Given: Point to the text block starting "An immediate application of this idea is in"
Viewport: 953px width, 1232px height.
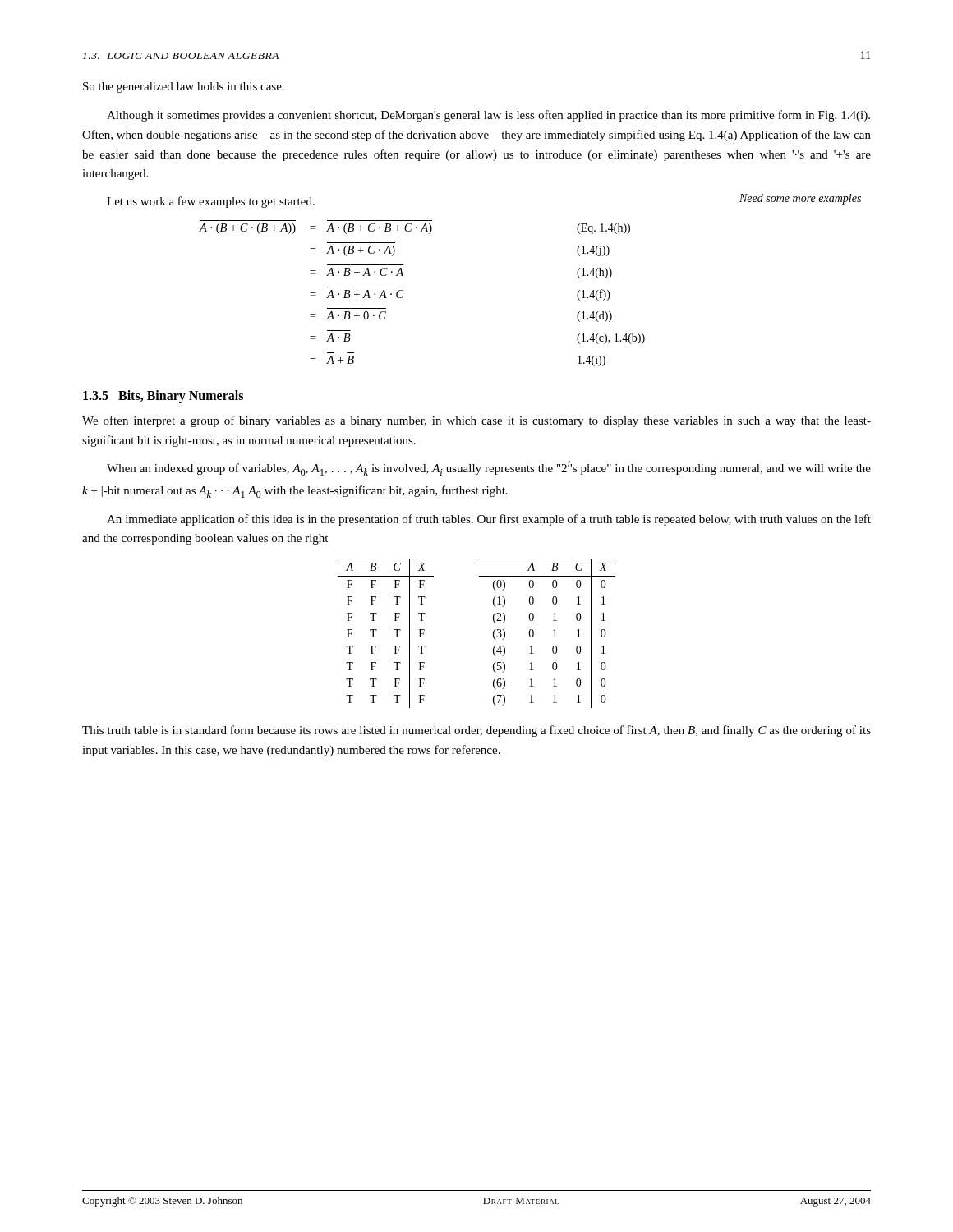Looking at the screenshot, I should click(x=476, y=529).
